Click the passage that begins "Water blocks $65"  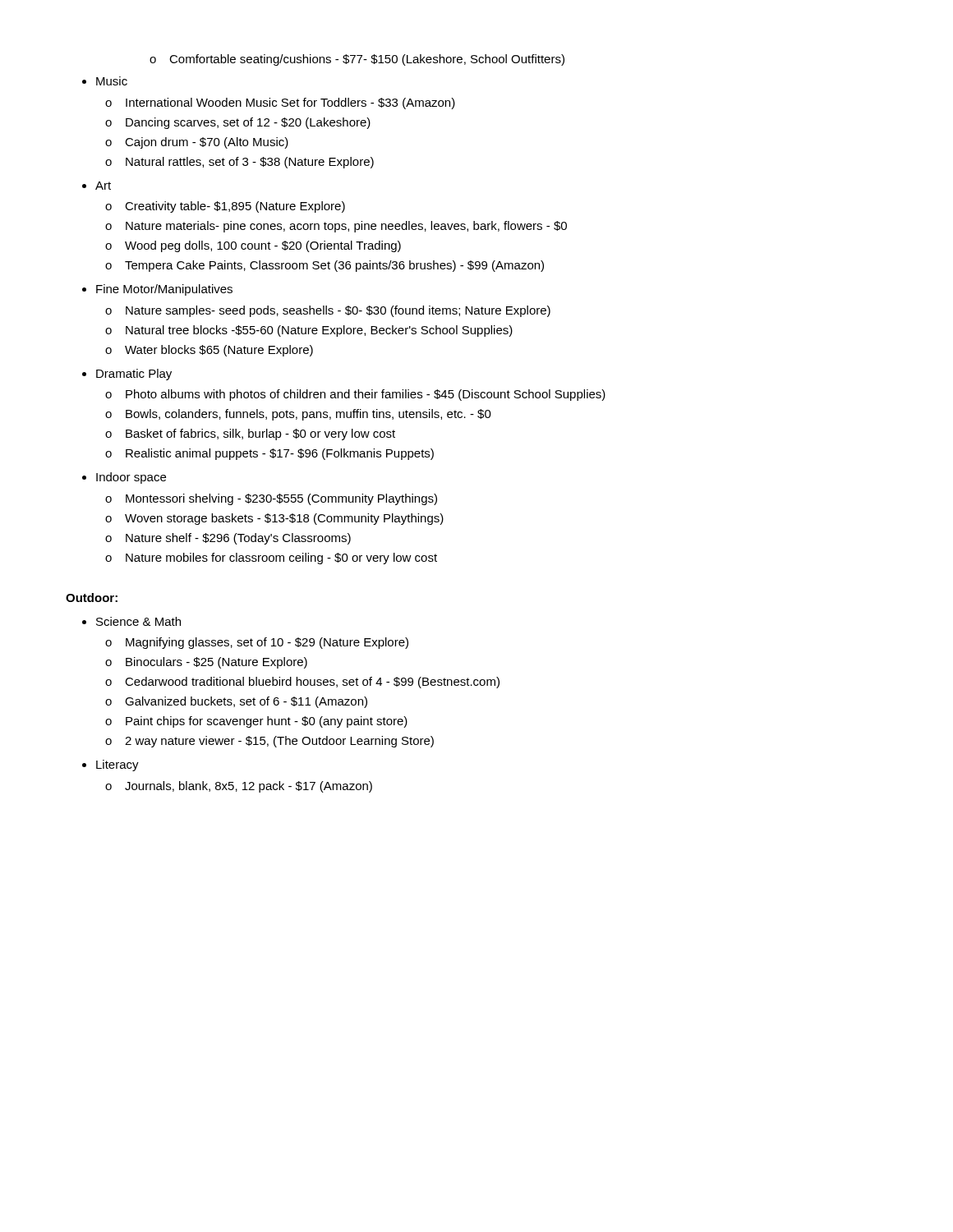219,349
